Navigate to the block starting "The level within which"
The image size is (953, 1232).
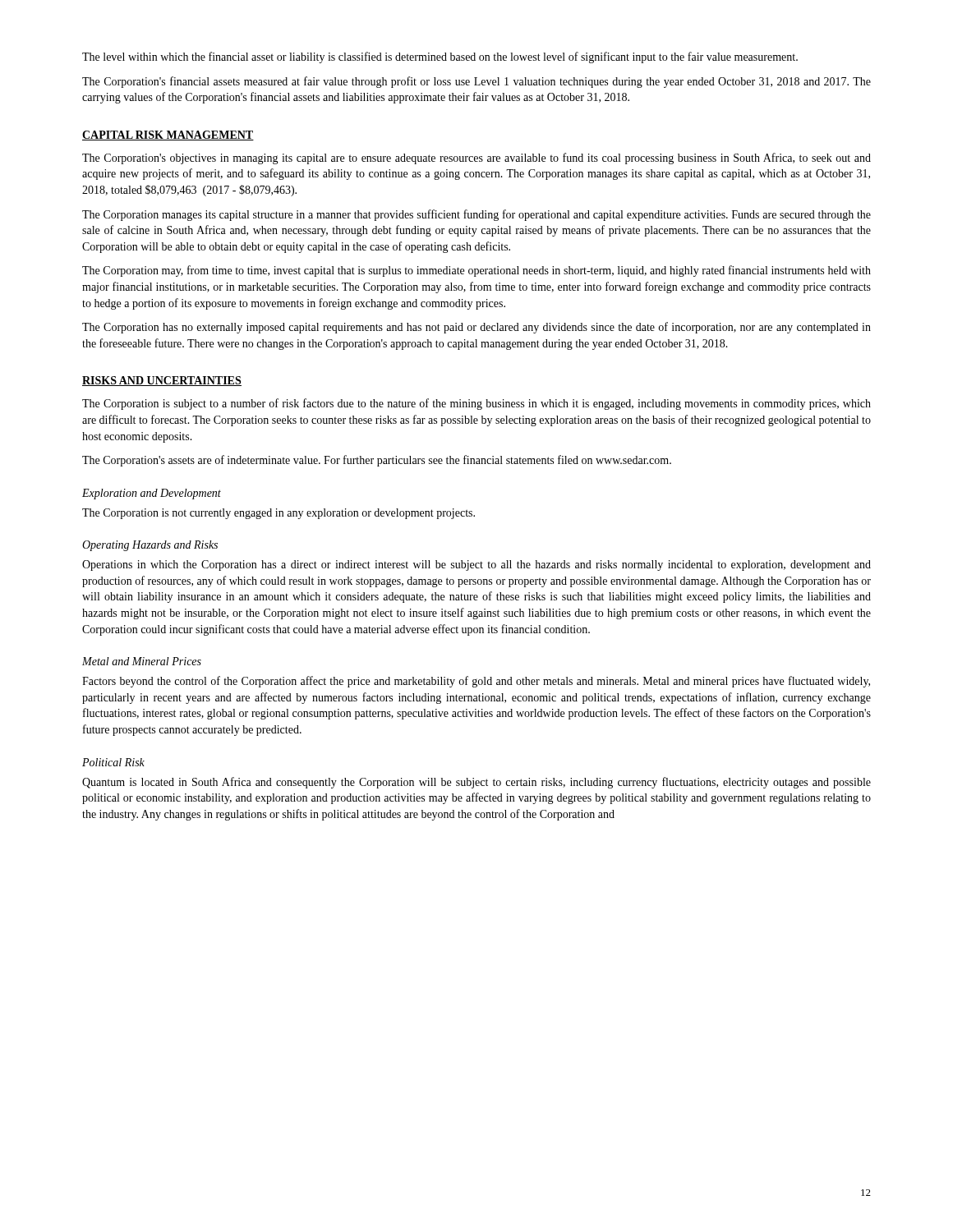476,57
